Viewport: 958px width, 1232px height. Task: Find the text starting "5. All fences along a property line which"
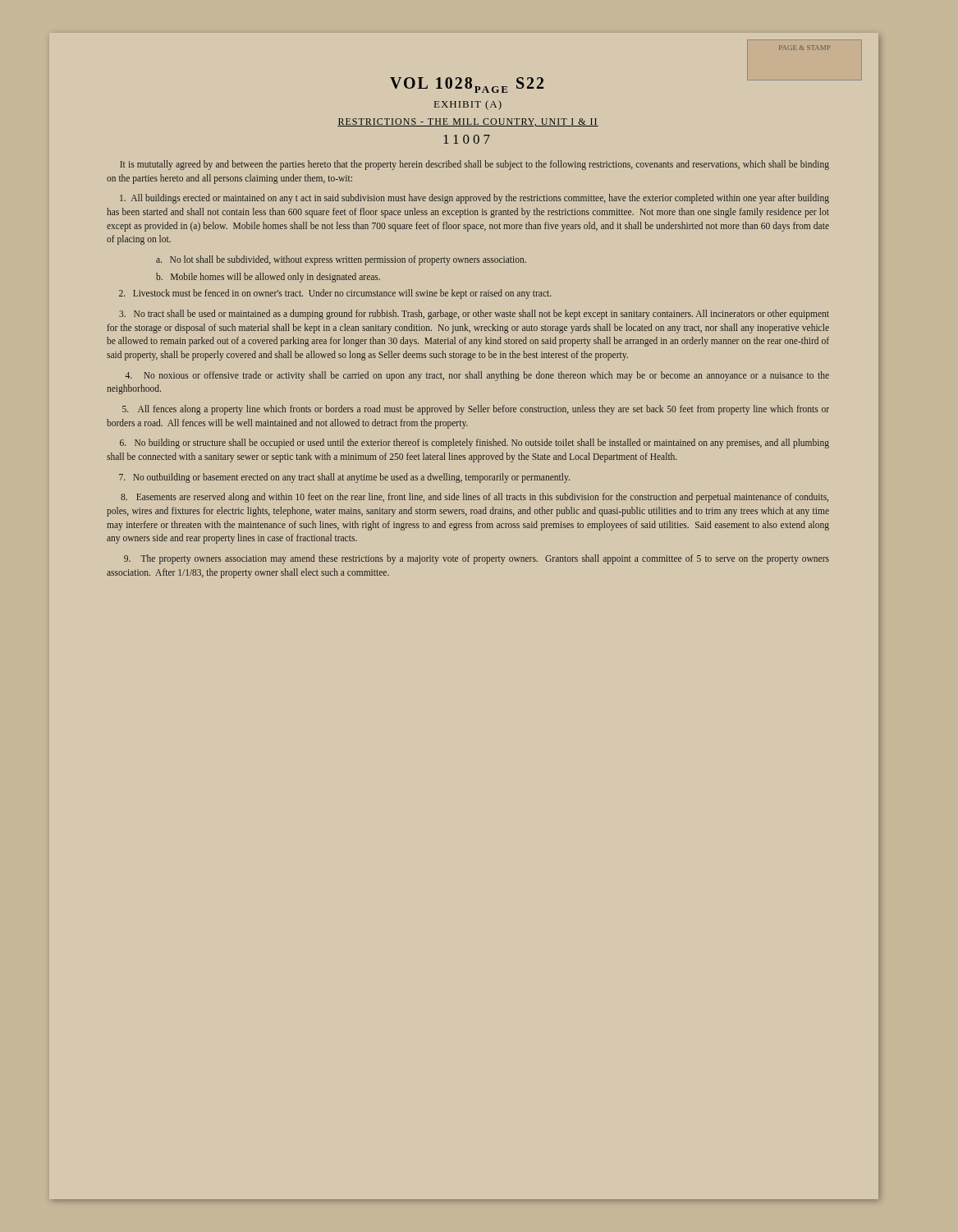[468, 416]
